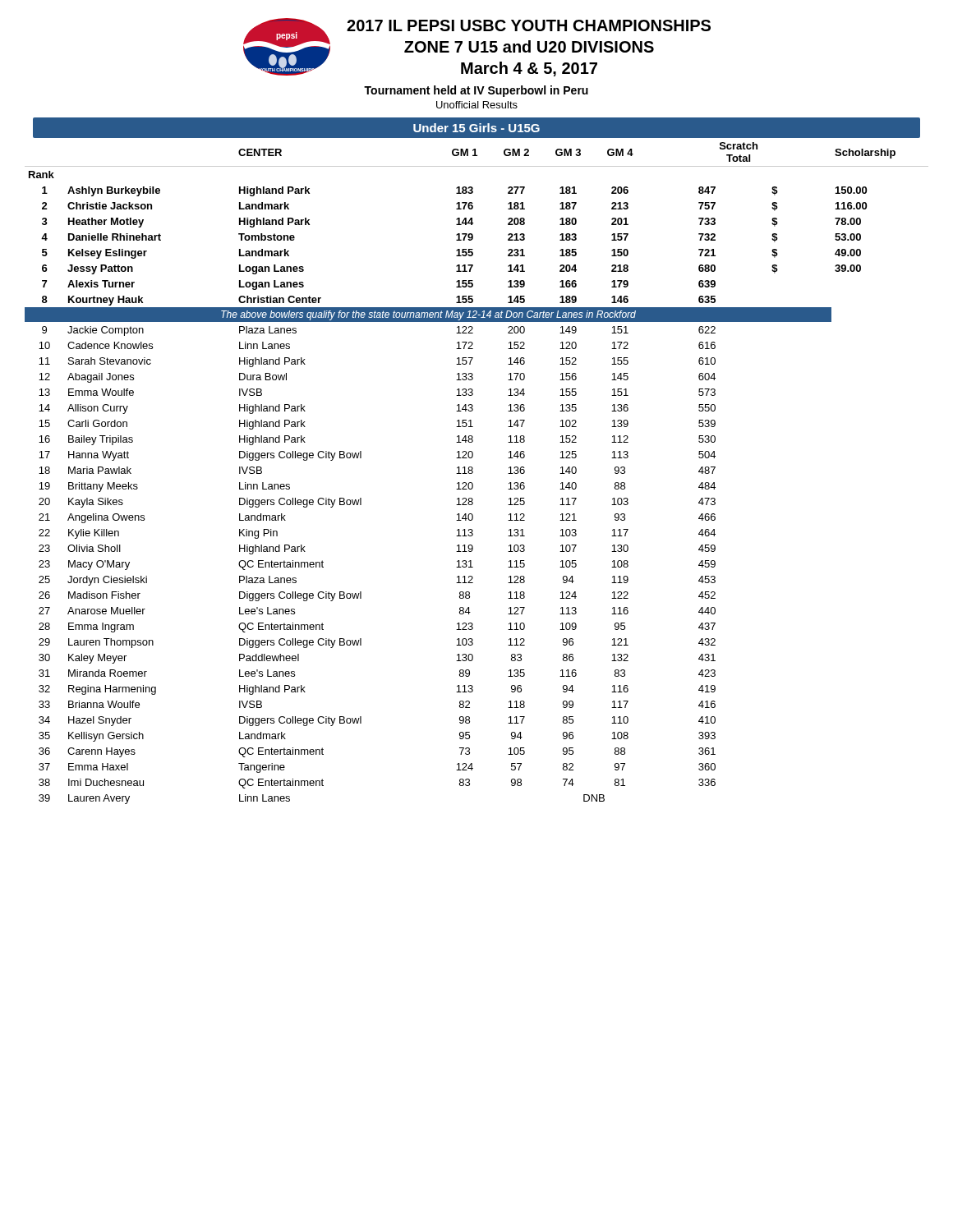Image resolution: width=953 pixels, height=1232 pixels.
Task: Click the title that begins "2017 IL PEPSI USBC"
Action: [529, 47]
